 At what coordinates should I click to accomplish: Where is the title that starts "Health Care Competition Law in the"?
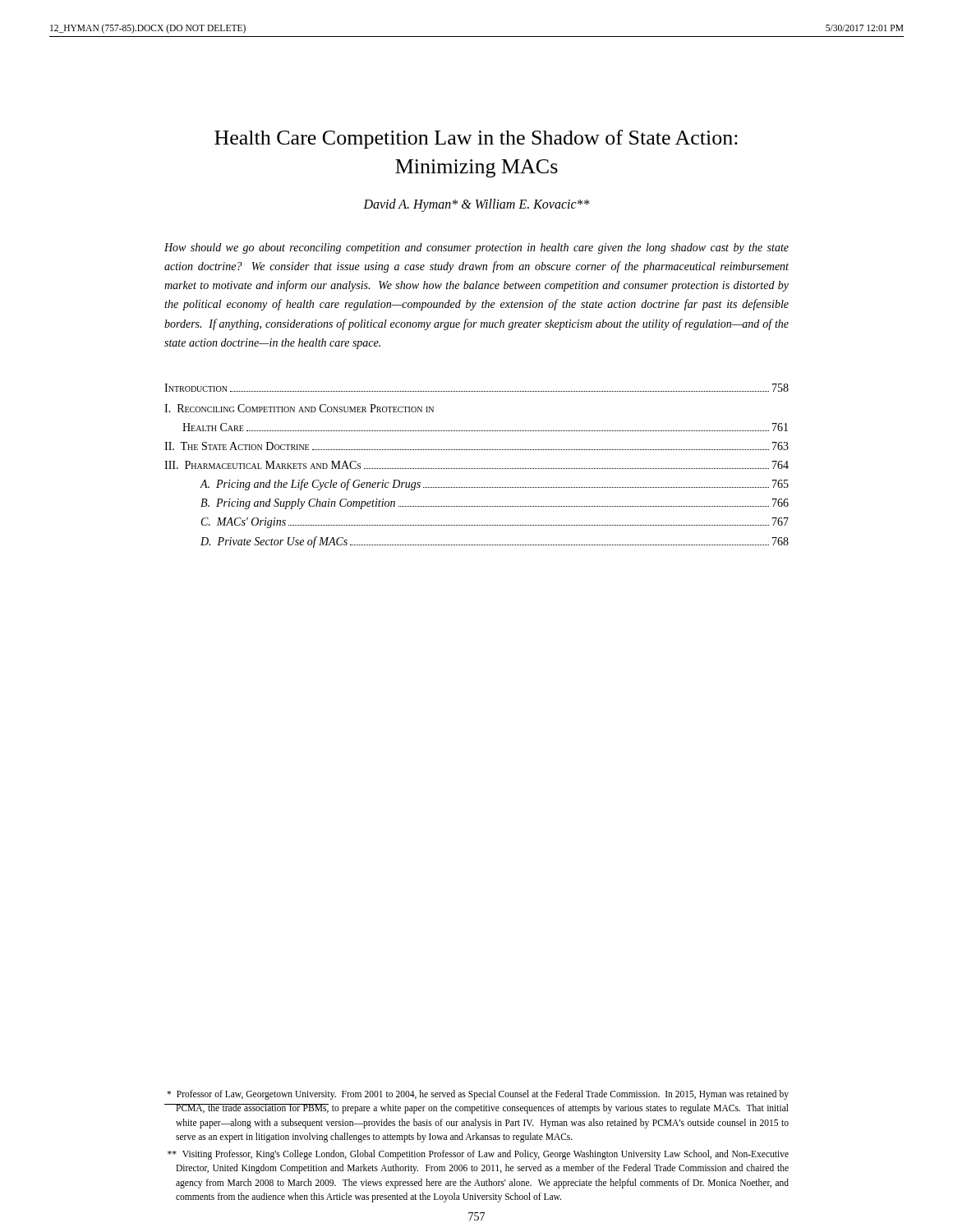(476, 152)
